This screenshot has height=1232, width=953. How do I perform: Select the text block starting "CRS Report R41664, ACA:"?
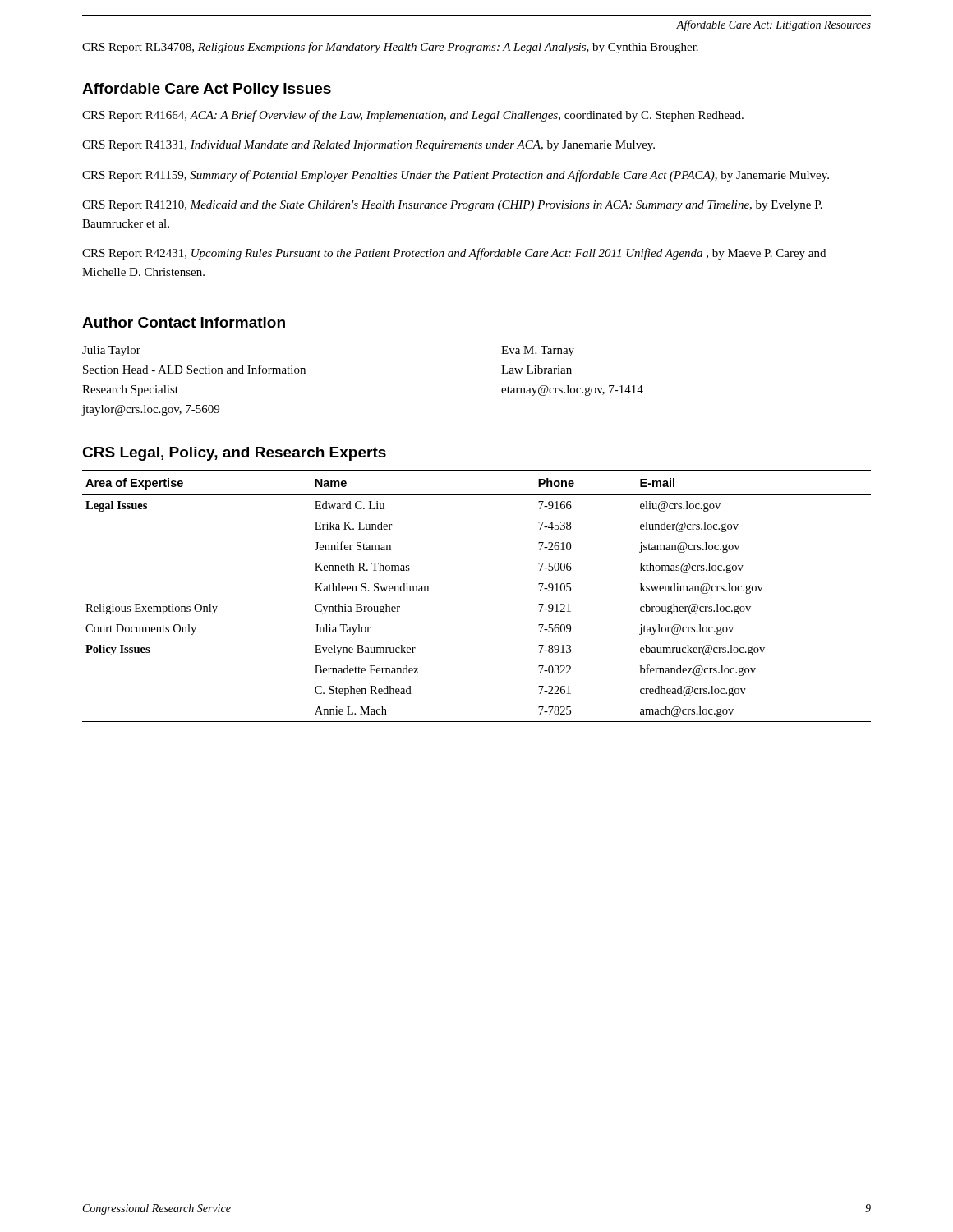(413, 115)
